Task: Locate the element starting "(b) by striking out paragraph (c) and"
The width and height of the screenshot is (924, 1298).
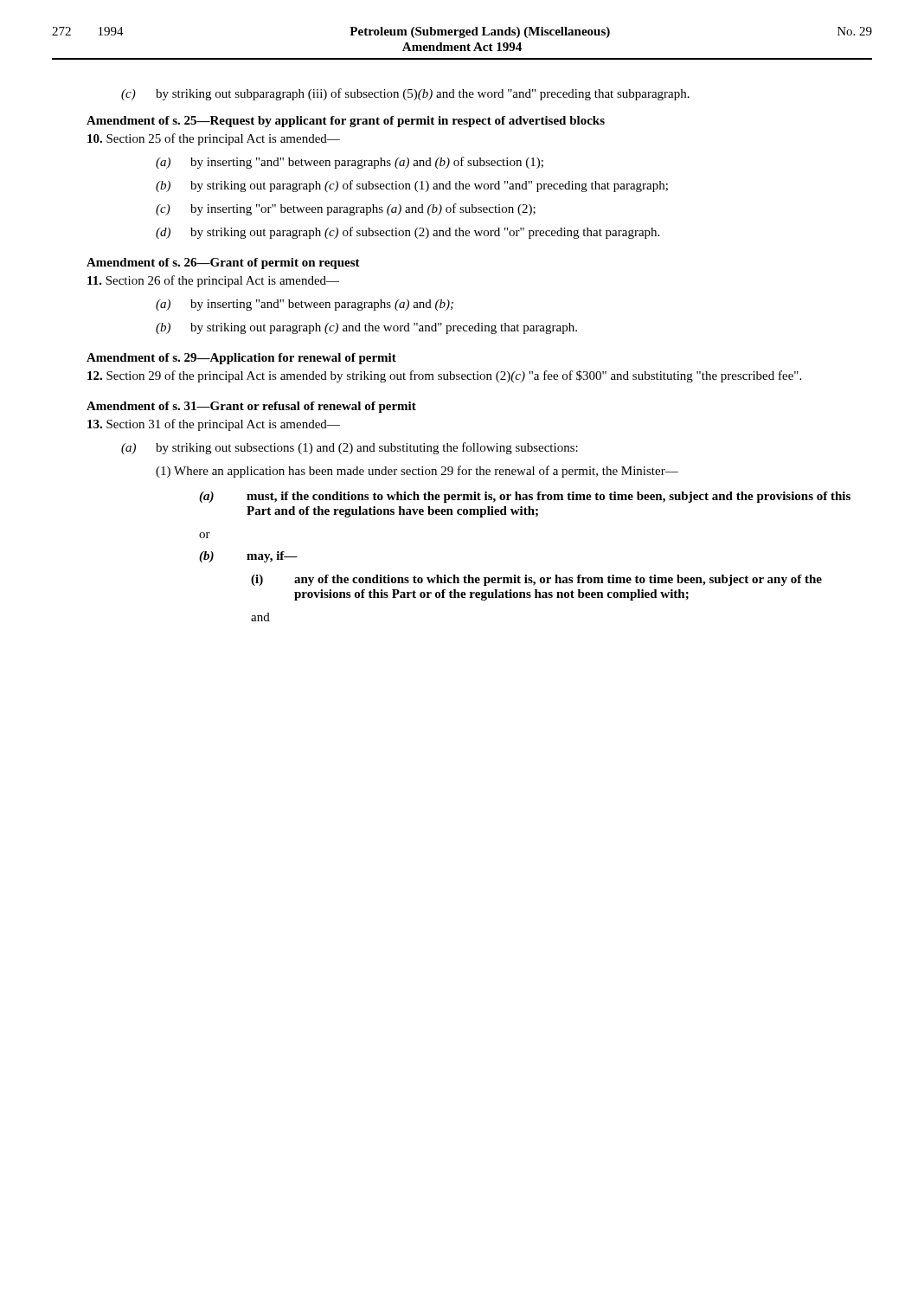Action: pos(514,328)
